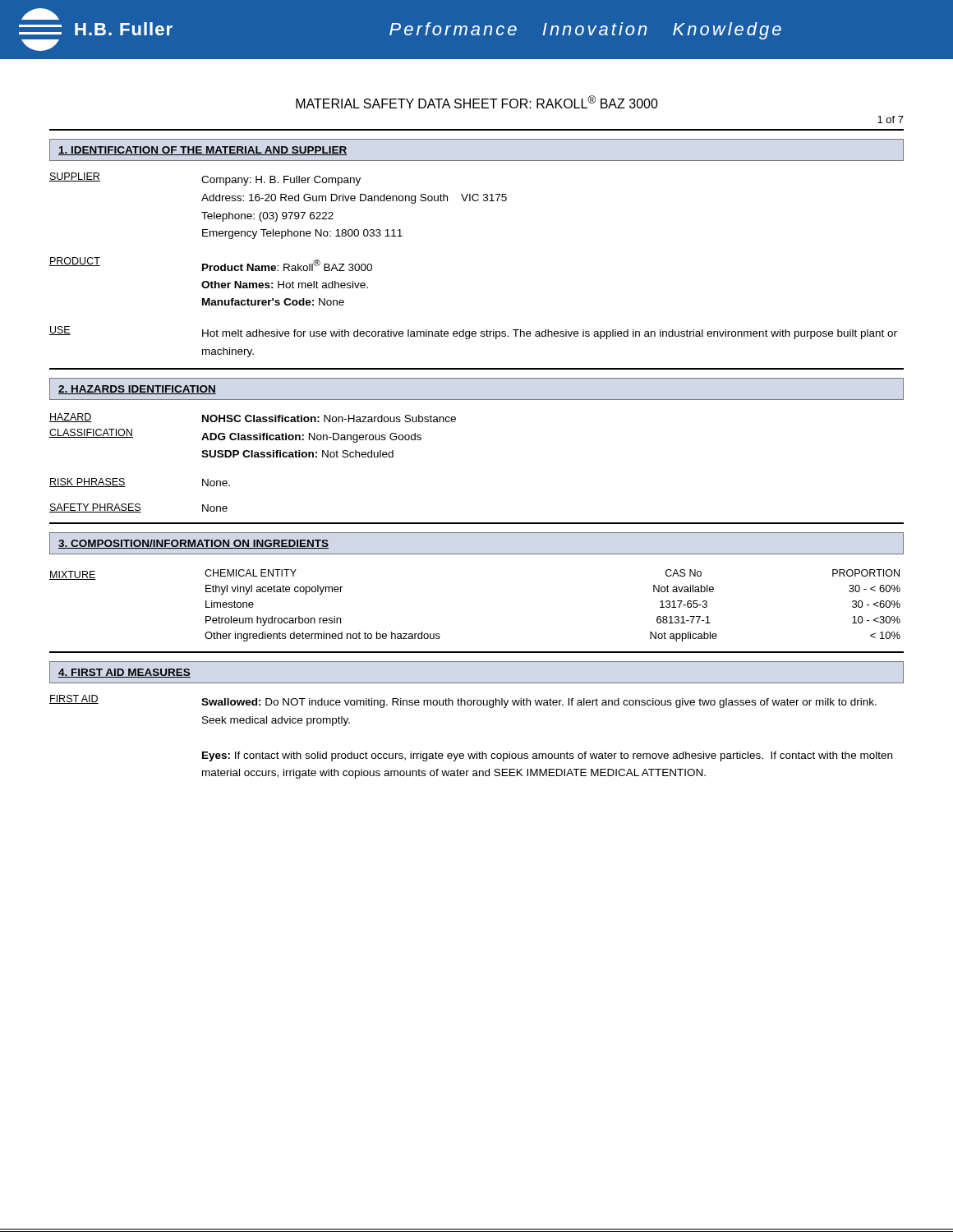Point to the title beginning "MATERIAL SAFETY DATA"
The width and height of the screenshot is (953, 1232).
(476, 102)
